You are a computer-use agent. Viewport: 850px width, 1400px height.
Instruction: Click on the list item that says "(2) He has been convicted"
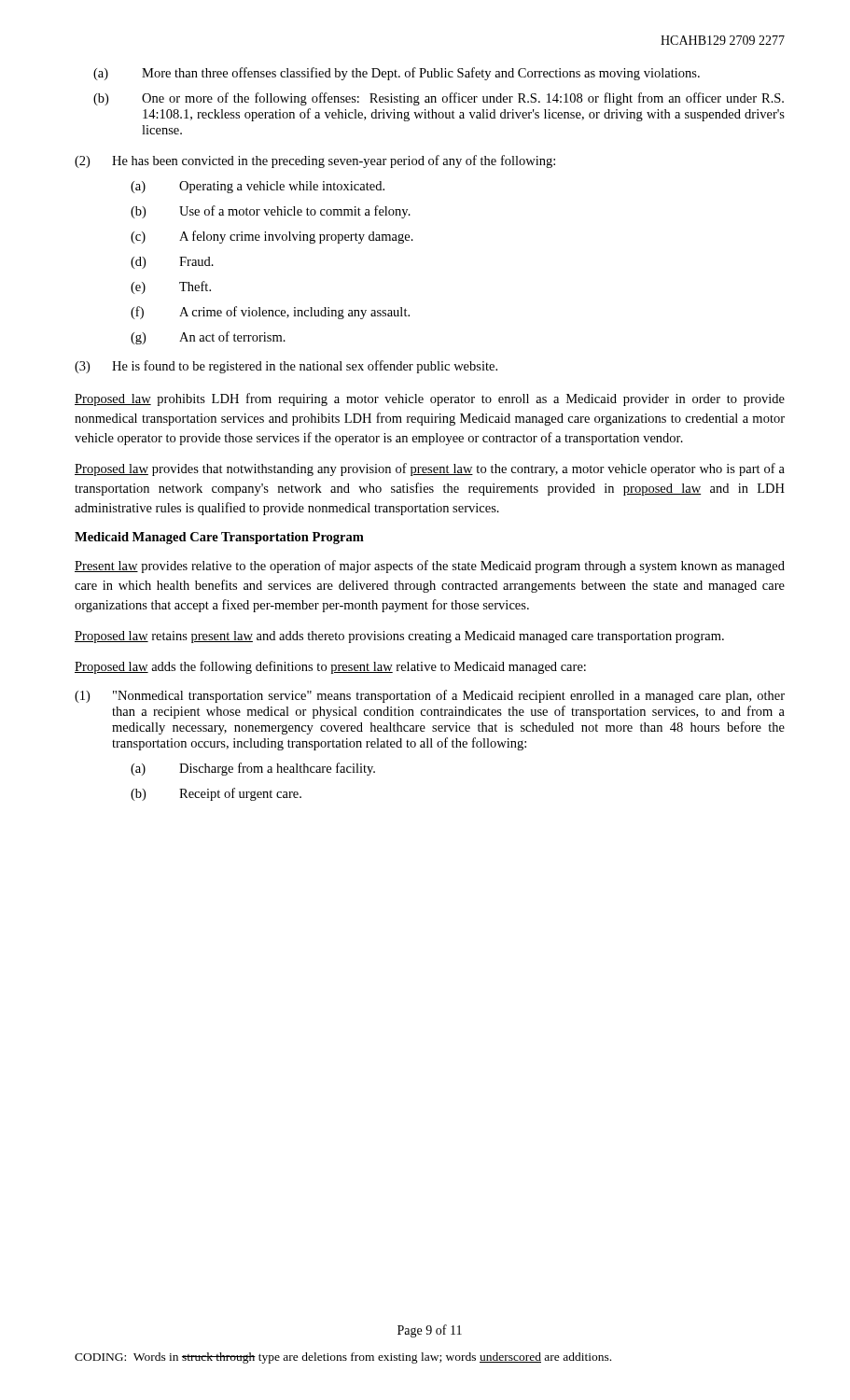[x=430, y=161]
